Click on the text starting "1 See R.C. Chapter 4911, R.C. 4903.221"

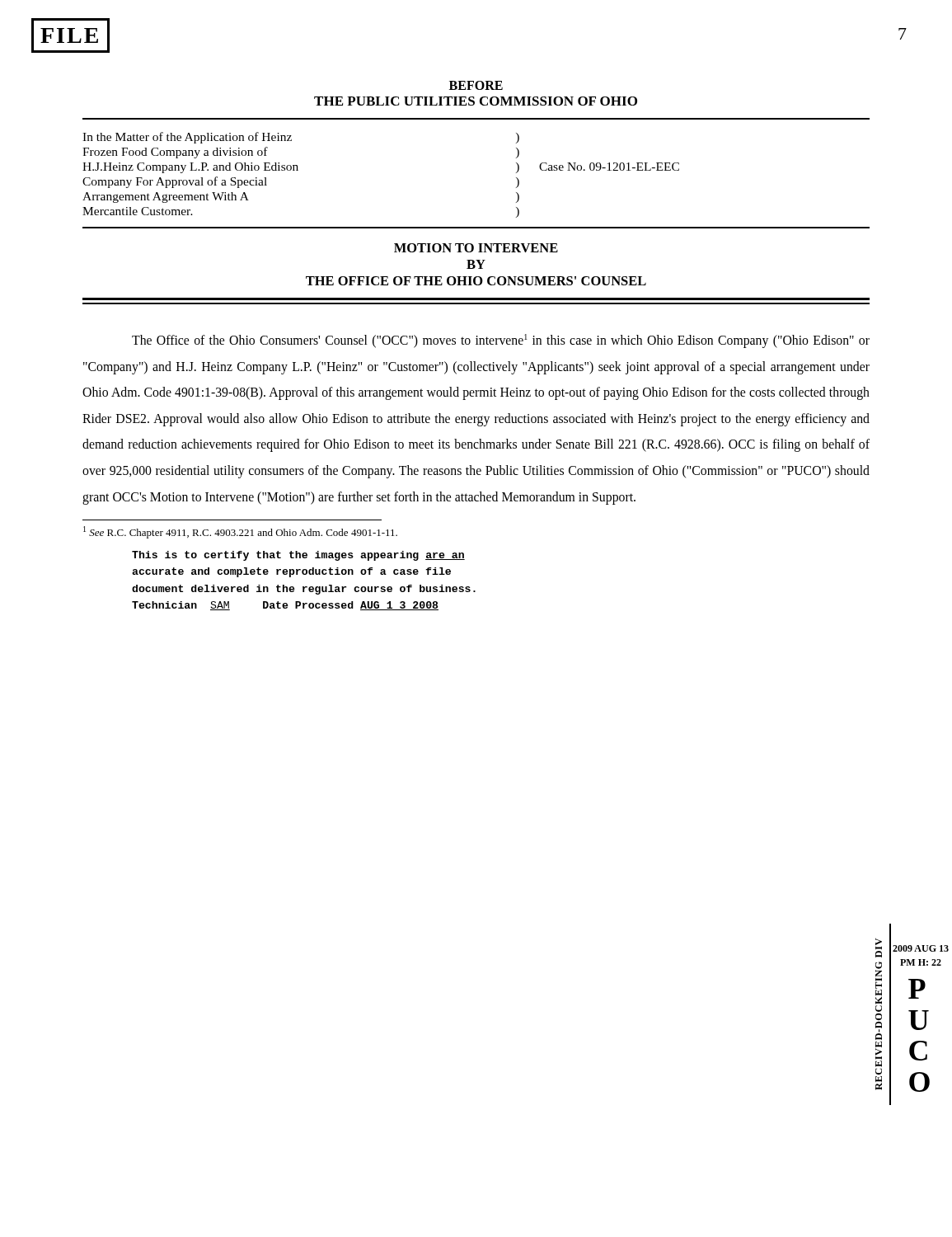pos(240,532)
